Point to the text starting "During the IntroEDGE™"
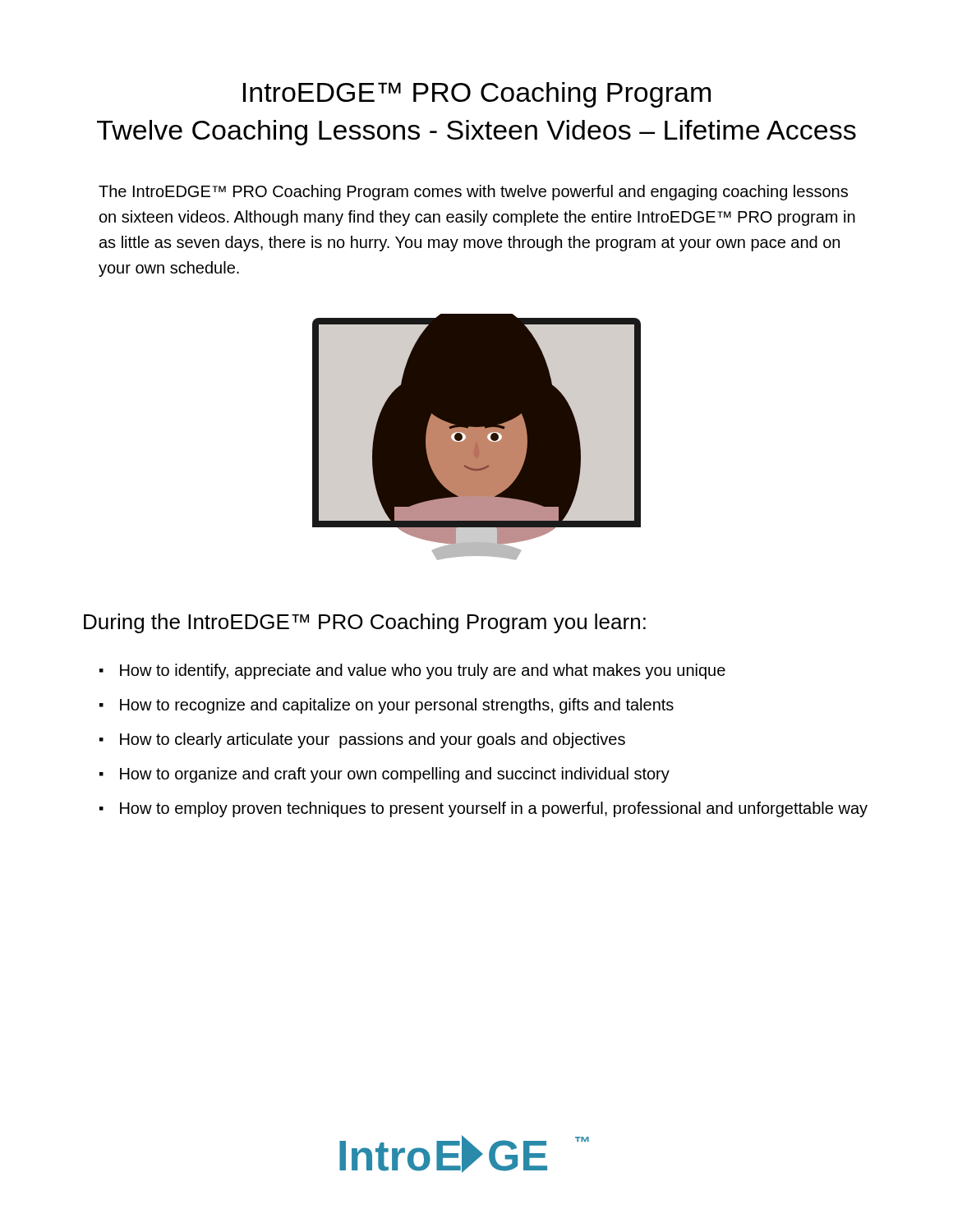Screen dimensions: 1232x953 tap(365, 622)
